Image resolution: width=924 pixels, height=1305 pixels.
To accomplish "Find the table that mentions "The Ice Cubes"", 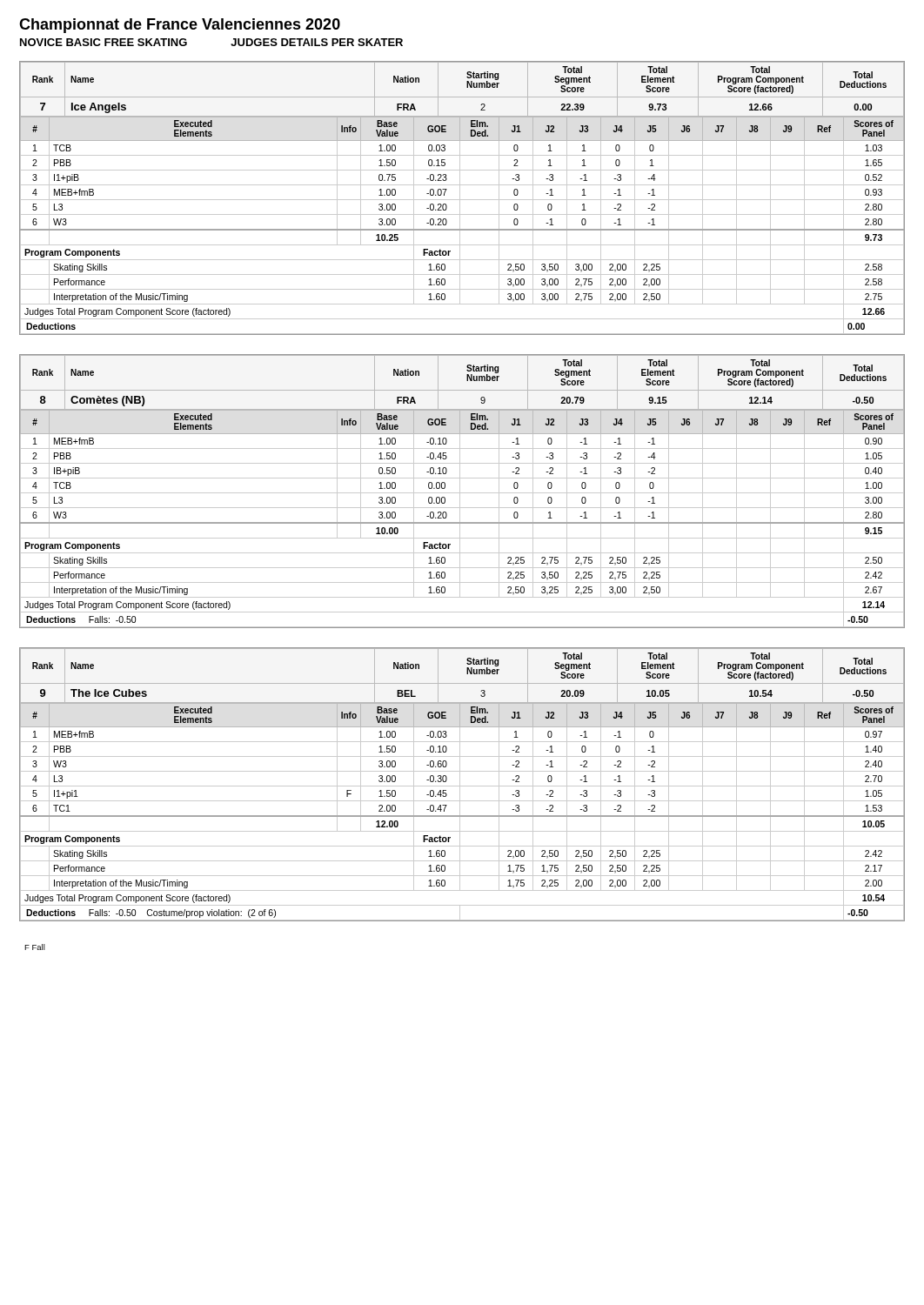I will click(462, 784).
